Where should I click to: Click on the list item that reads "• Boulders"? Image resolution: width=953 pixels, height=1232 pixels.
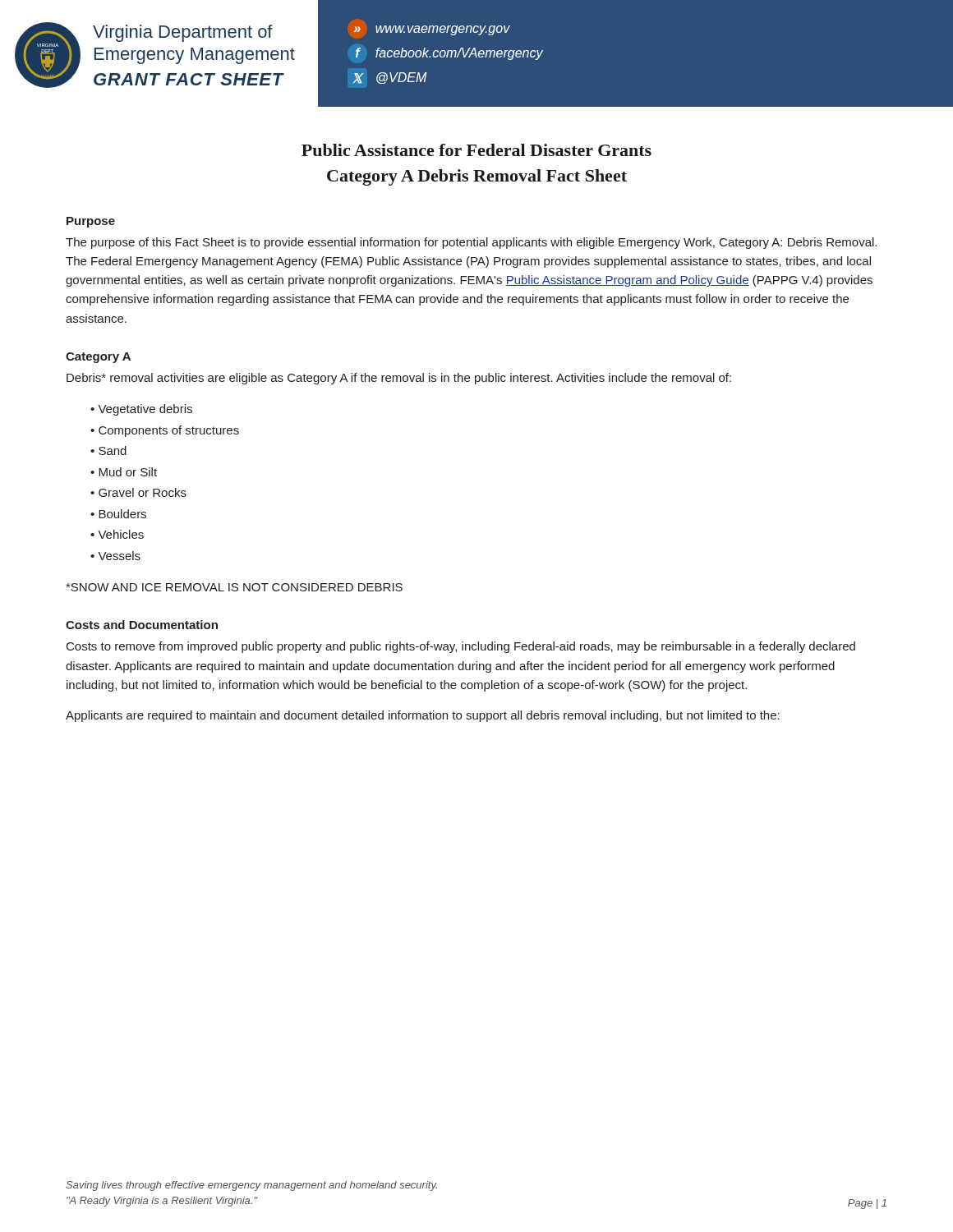pos(119,513)
